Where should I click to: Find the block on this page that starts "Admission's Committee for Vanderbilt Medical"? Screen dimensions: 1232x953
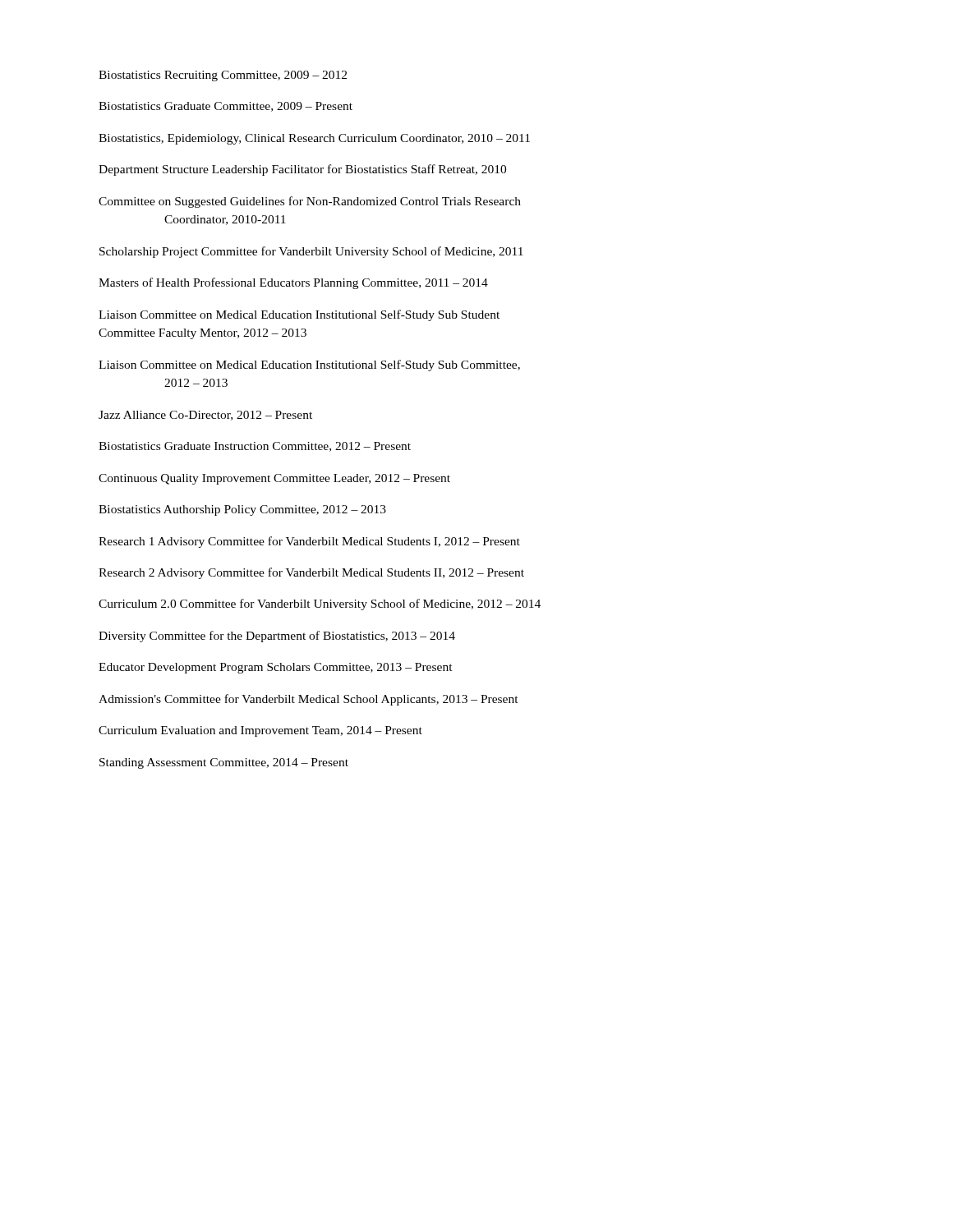[308, 698]
